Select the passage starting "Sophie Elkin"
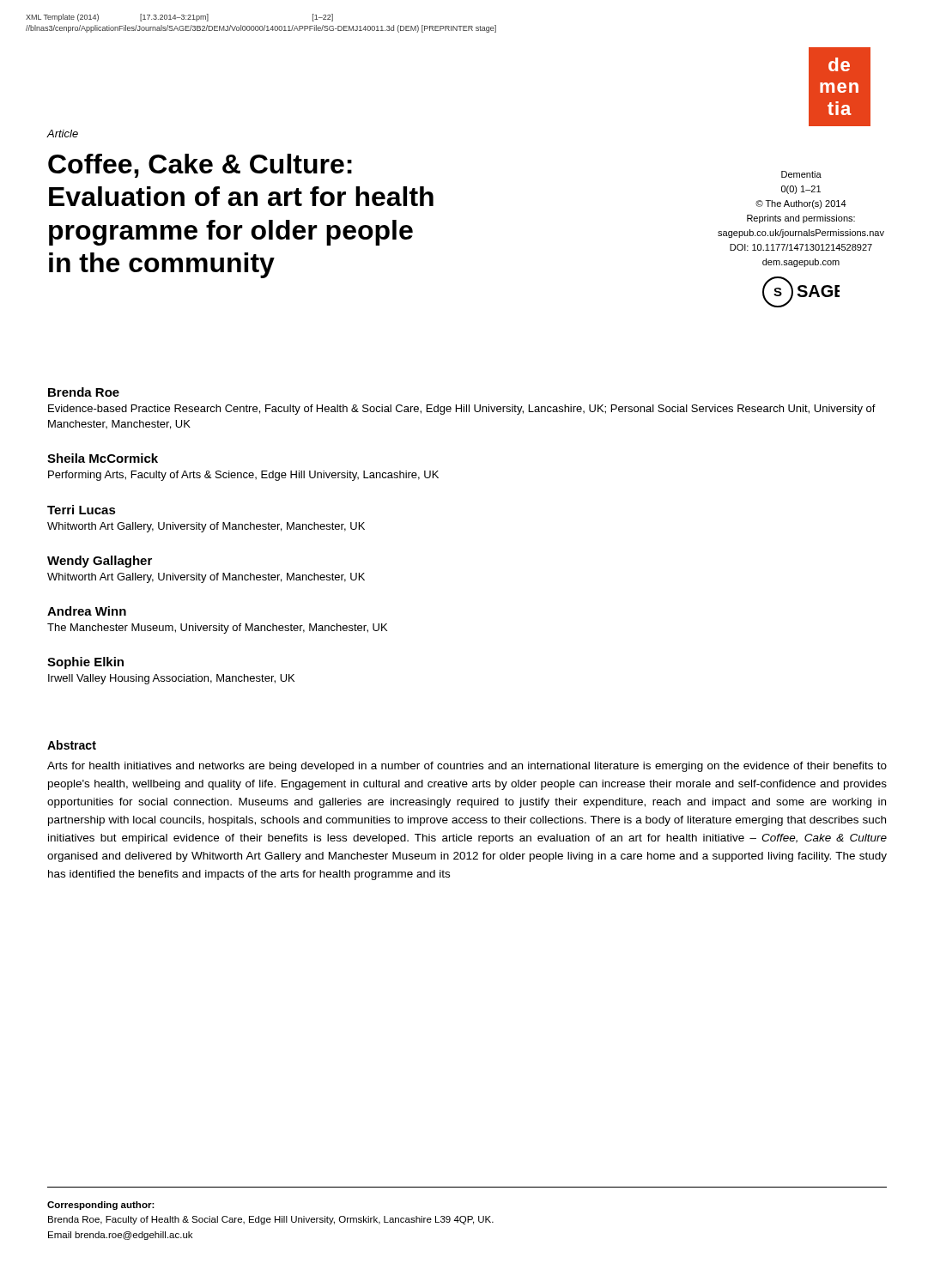 tap(86, 662)
